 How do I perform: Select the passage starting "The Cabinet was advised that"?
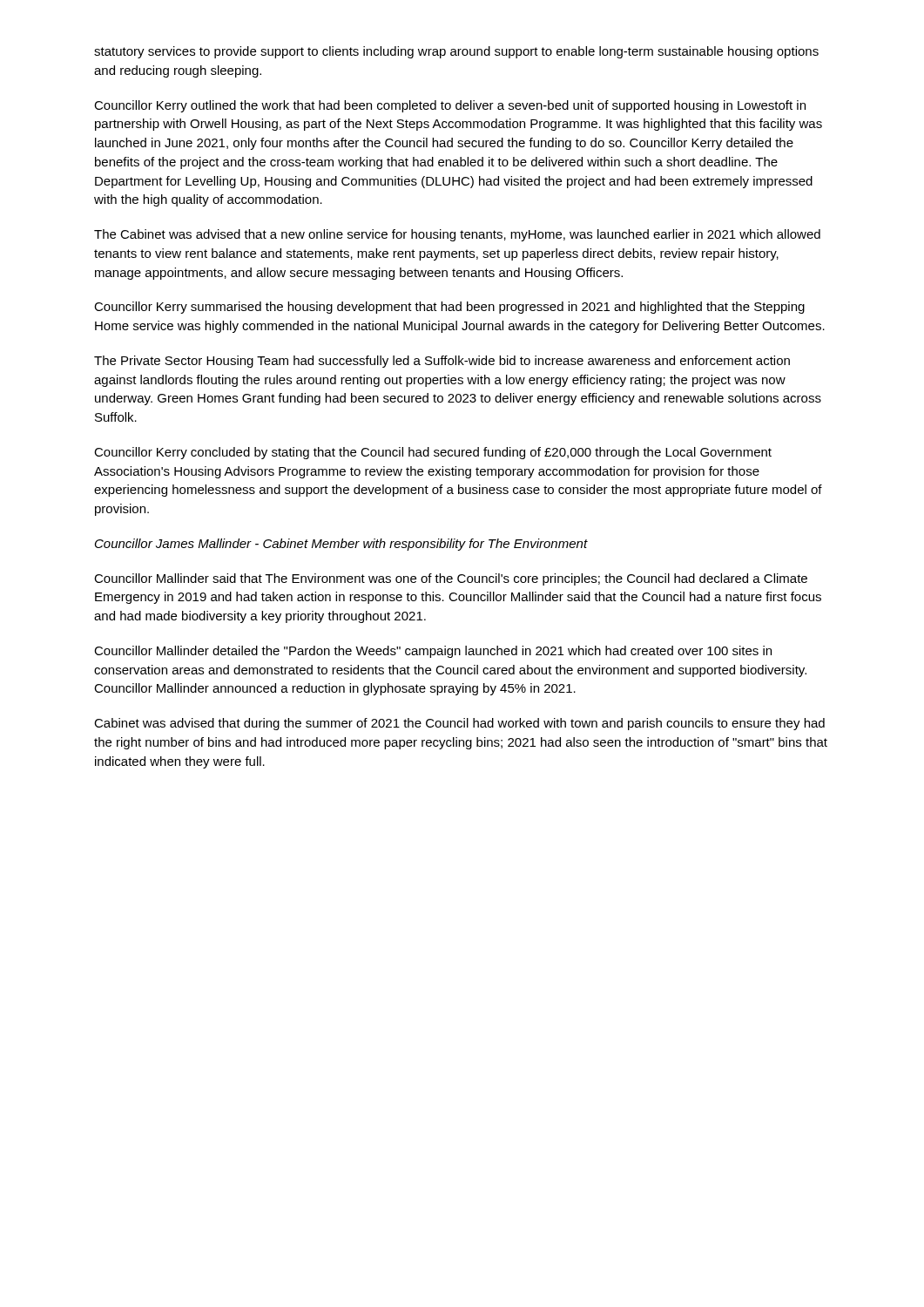(457, 253)
